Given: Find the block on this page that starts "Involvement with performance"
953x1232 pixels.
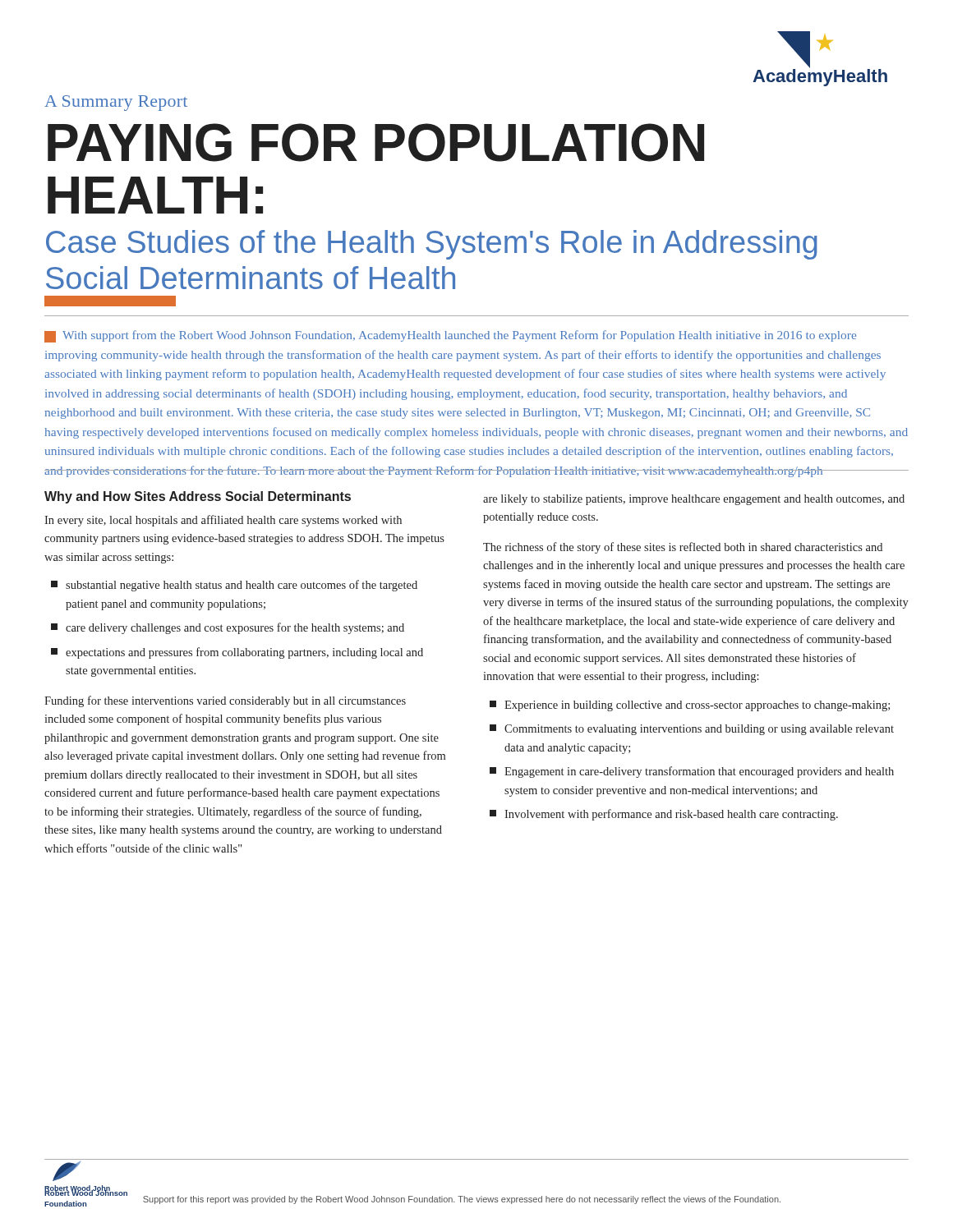Looking at the screenshot, I should [699, 814].
